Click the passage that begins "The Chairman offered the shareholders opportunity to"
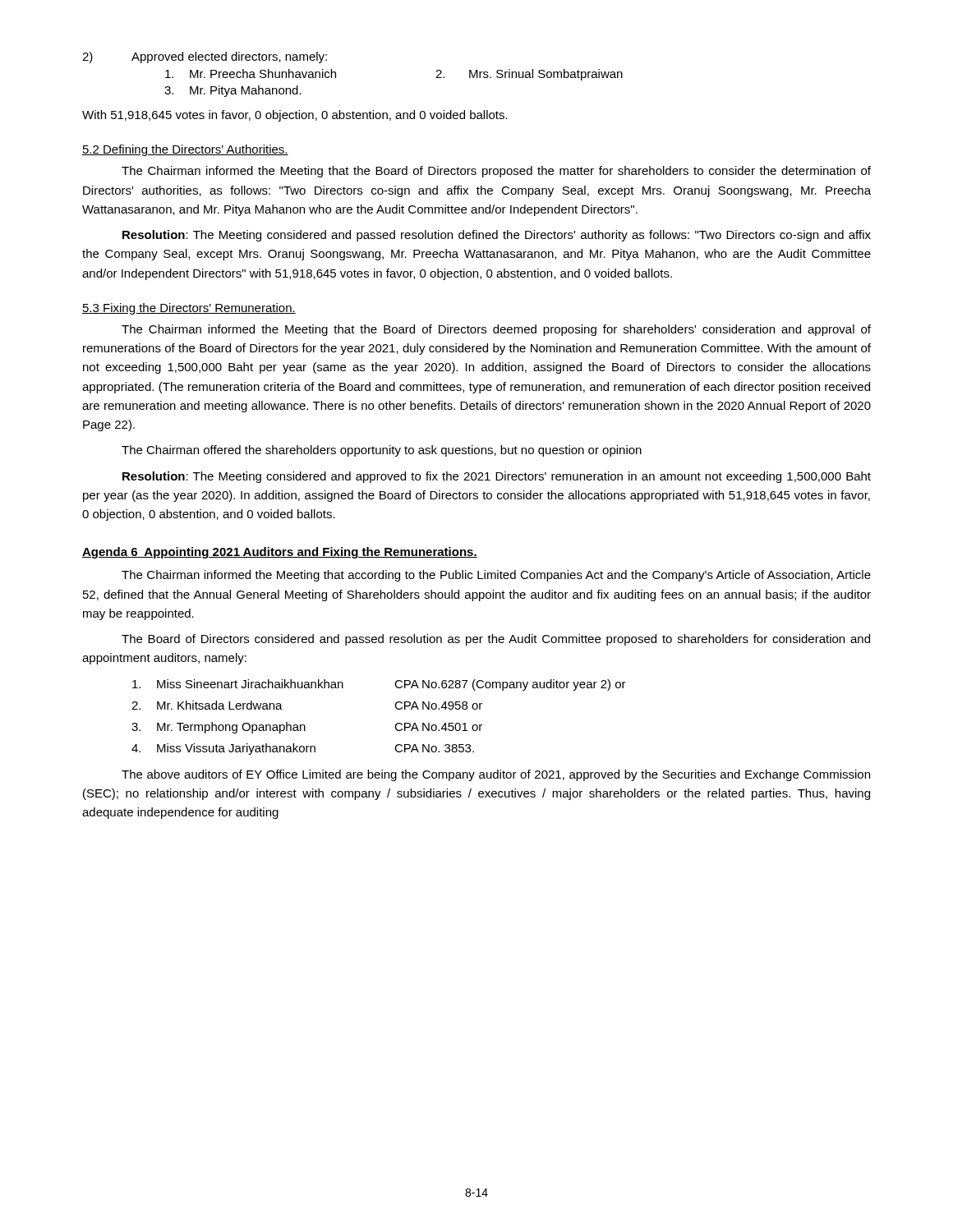This screenshot has width=953, height=1232. coord(382,450)
